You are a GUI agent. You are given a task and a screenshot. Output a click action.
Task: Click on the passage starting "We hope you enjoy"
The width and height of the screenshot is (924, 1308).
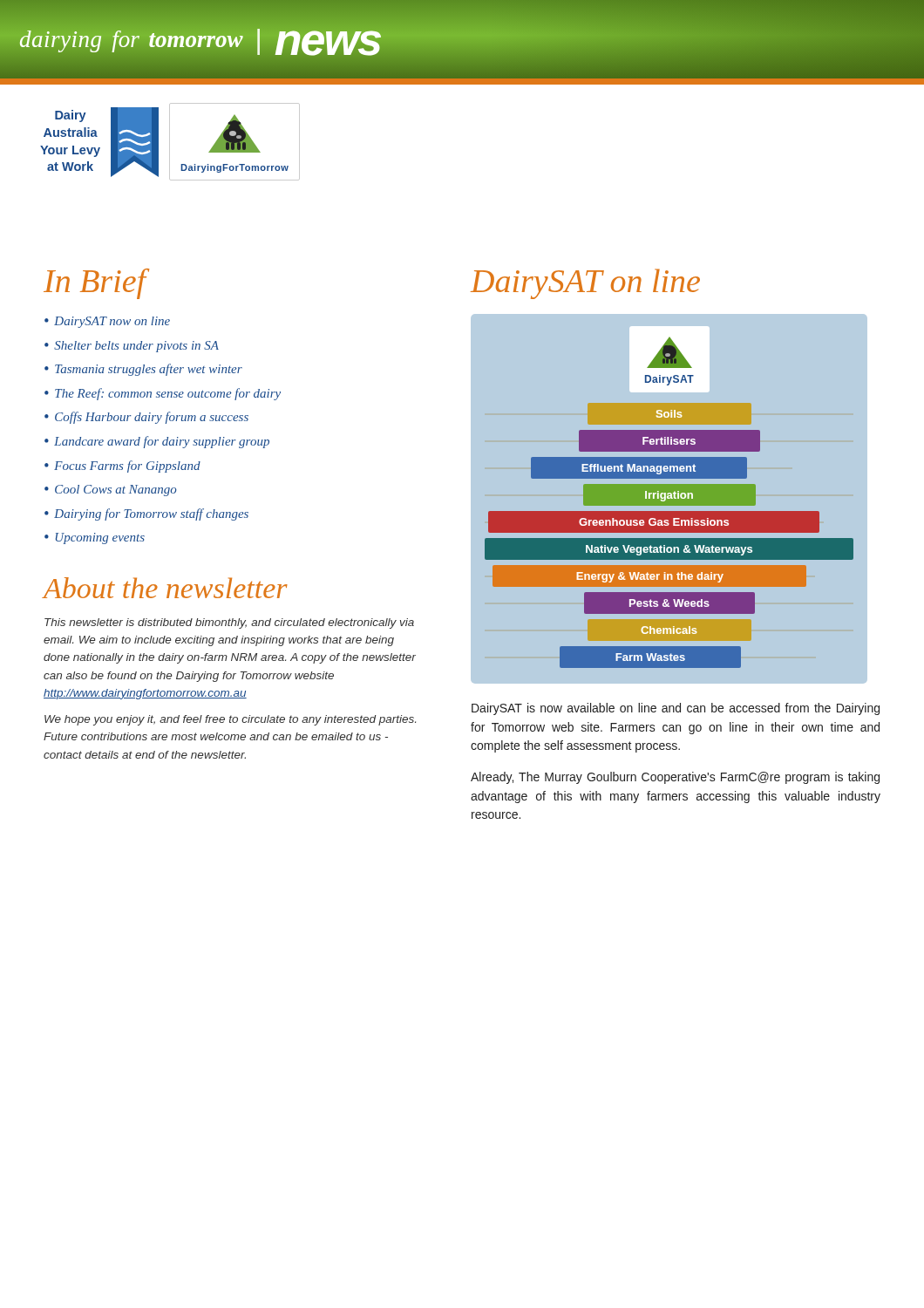231,737
